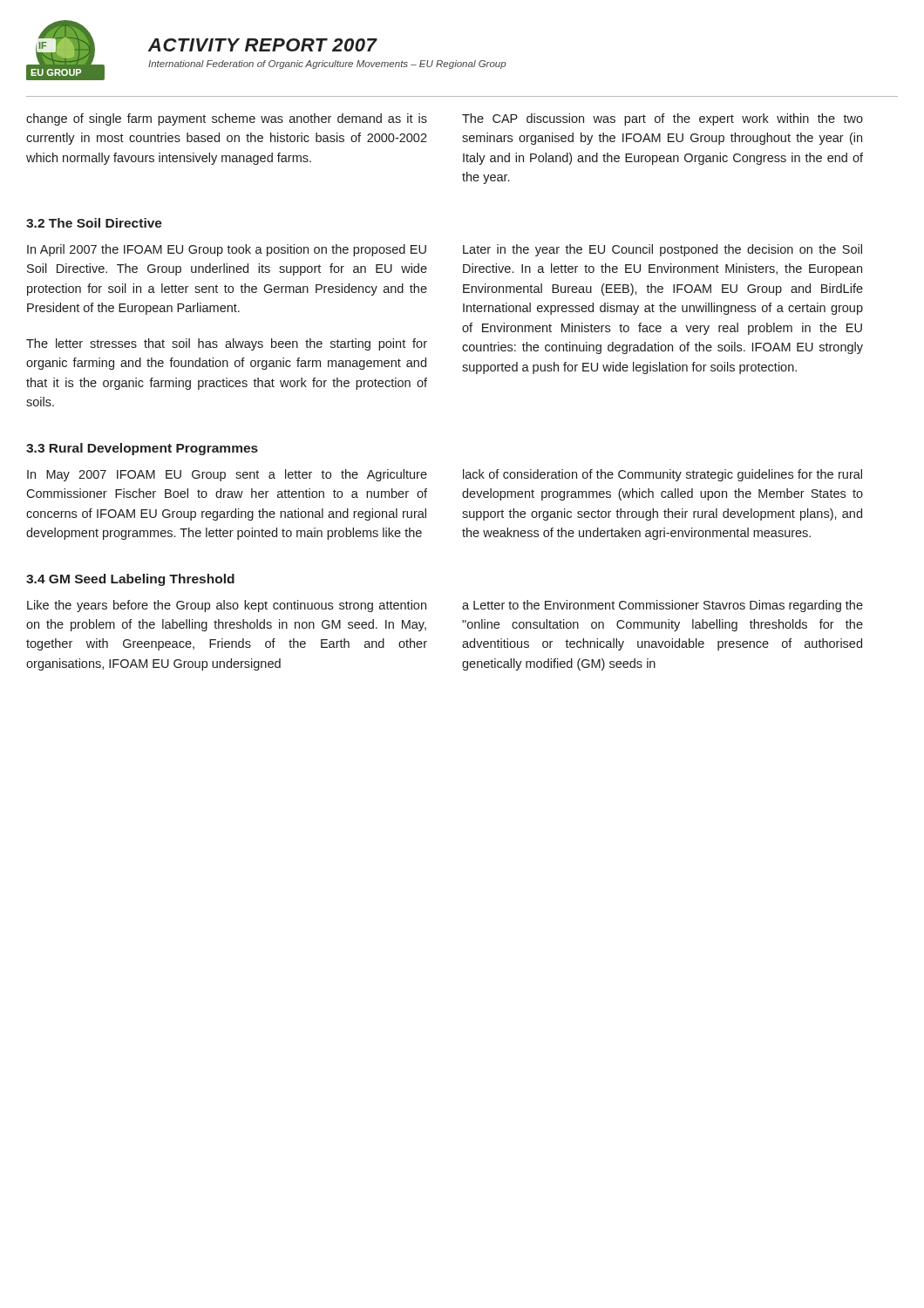The image size is (924, 1308).
Task: Navigate to the element starting "In May 2007 IFOAM EU Group"
Action: 227,503
